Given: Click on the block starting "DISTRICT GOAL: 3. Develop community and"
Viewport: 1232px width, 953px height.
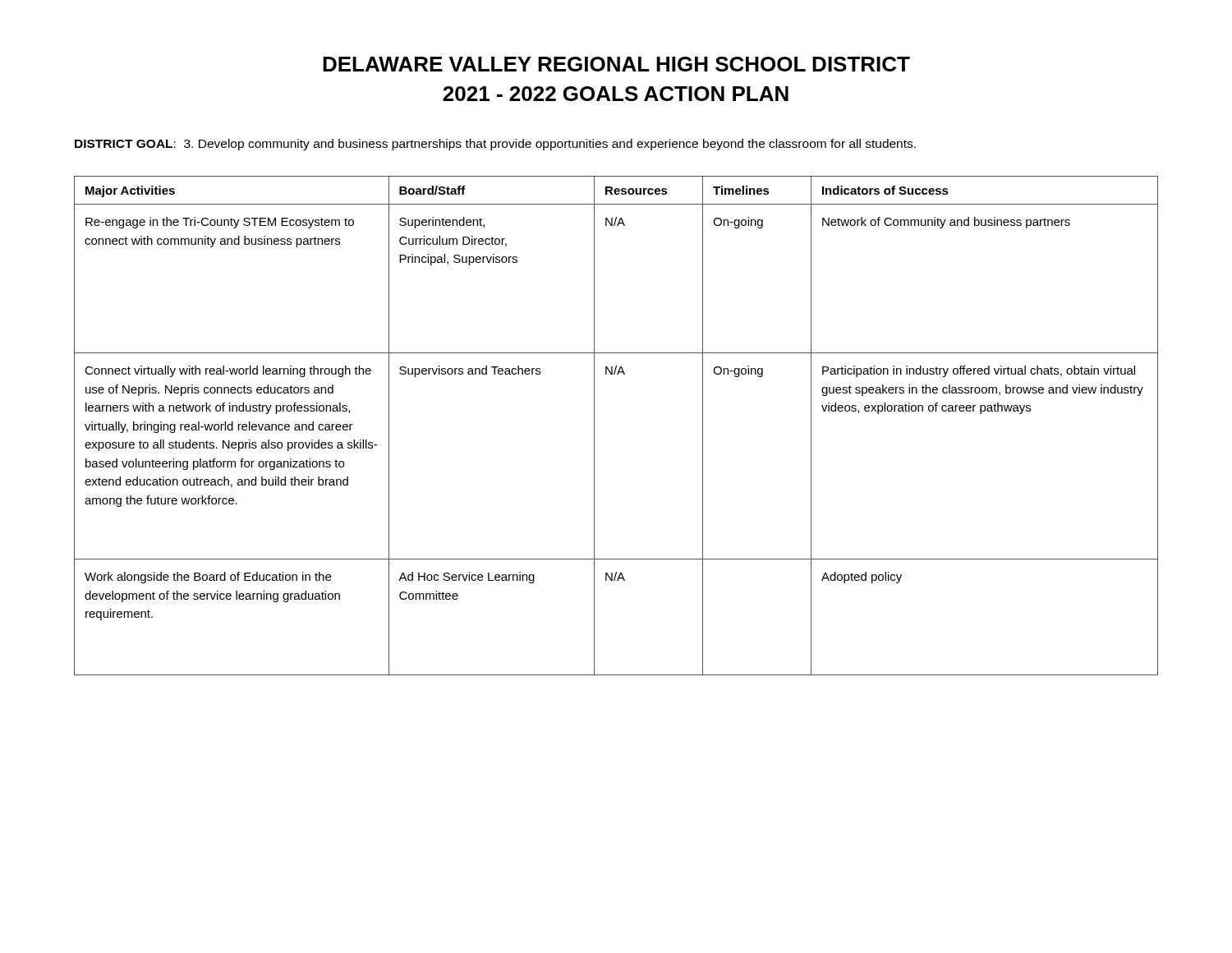Looking at the screenshot, I should click(x=495, y=143).
